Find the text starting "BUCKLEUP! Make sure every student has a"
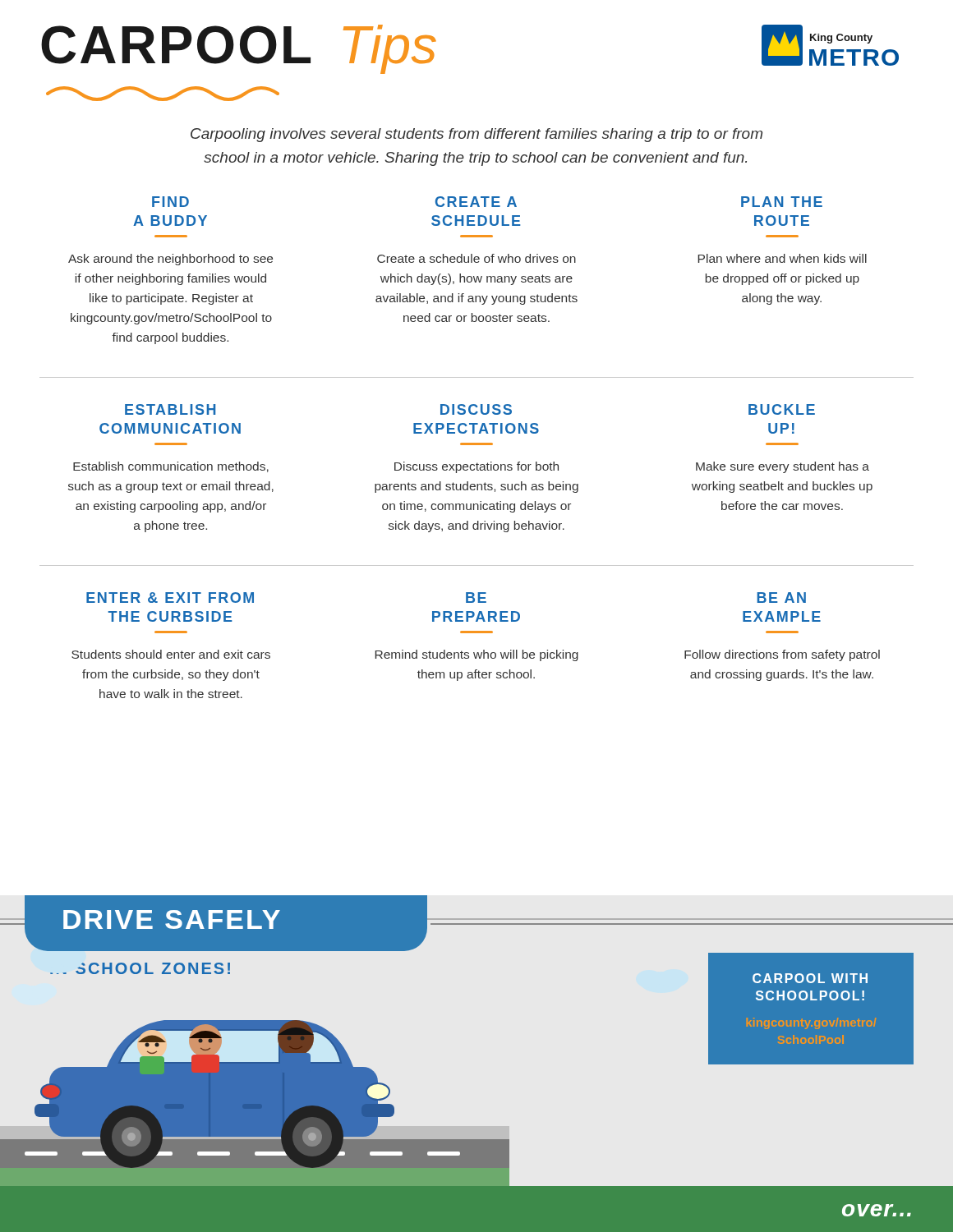 point(782,458)
